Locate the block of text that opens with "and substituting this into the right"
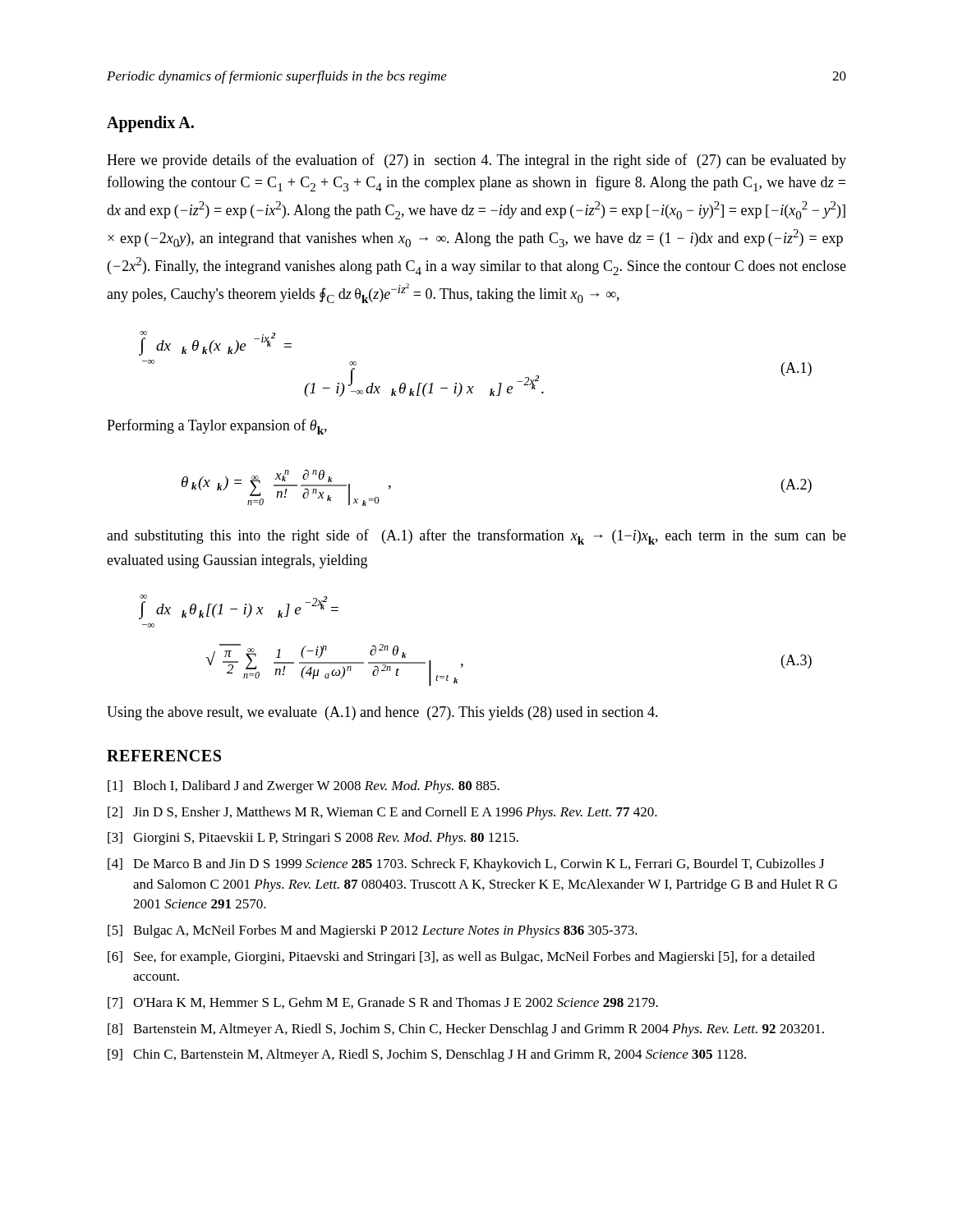Screen dimensions: 1232x953 [476, 548]
